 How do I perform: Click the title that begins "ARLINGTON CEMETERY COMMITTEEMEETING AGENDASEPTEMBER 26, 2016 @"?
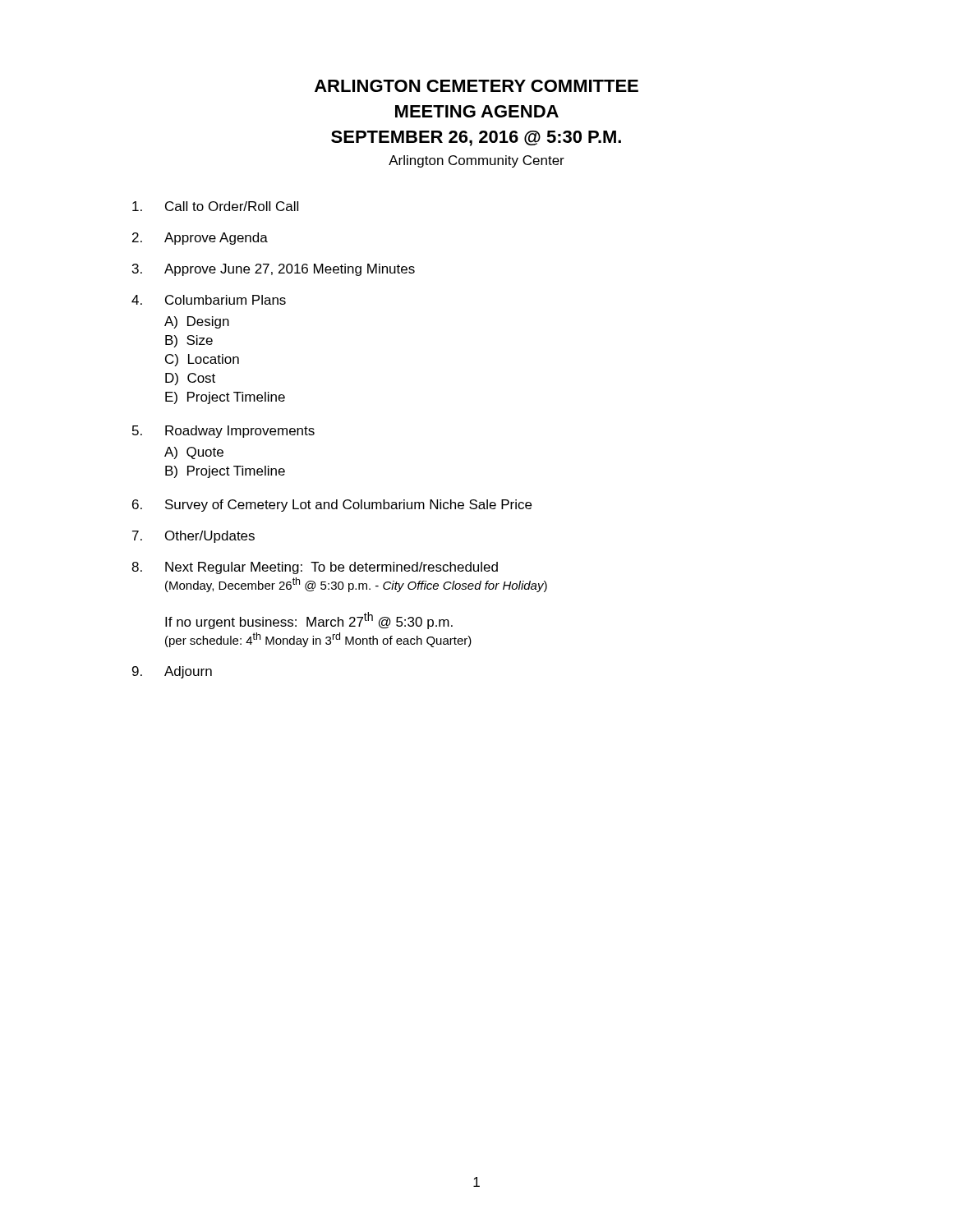[476, 122]
